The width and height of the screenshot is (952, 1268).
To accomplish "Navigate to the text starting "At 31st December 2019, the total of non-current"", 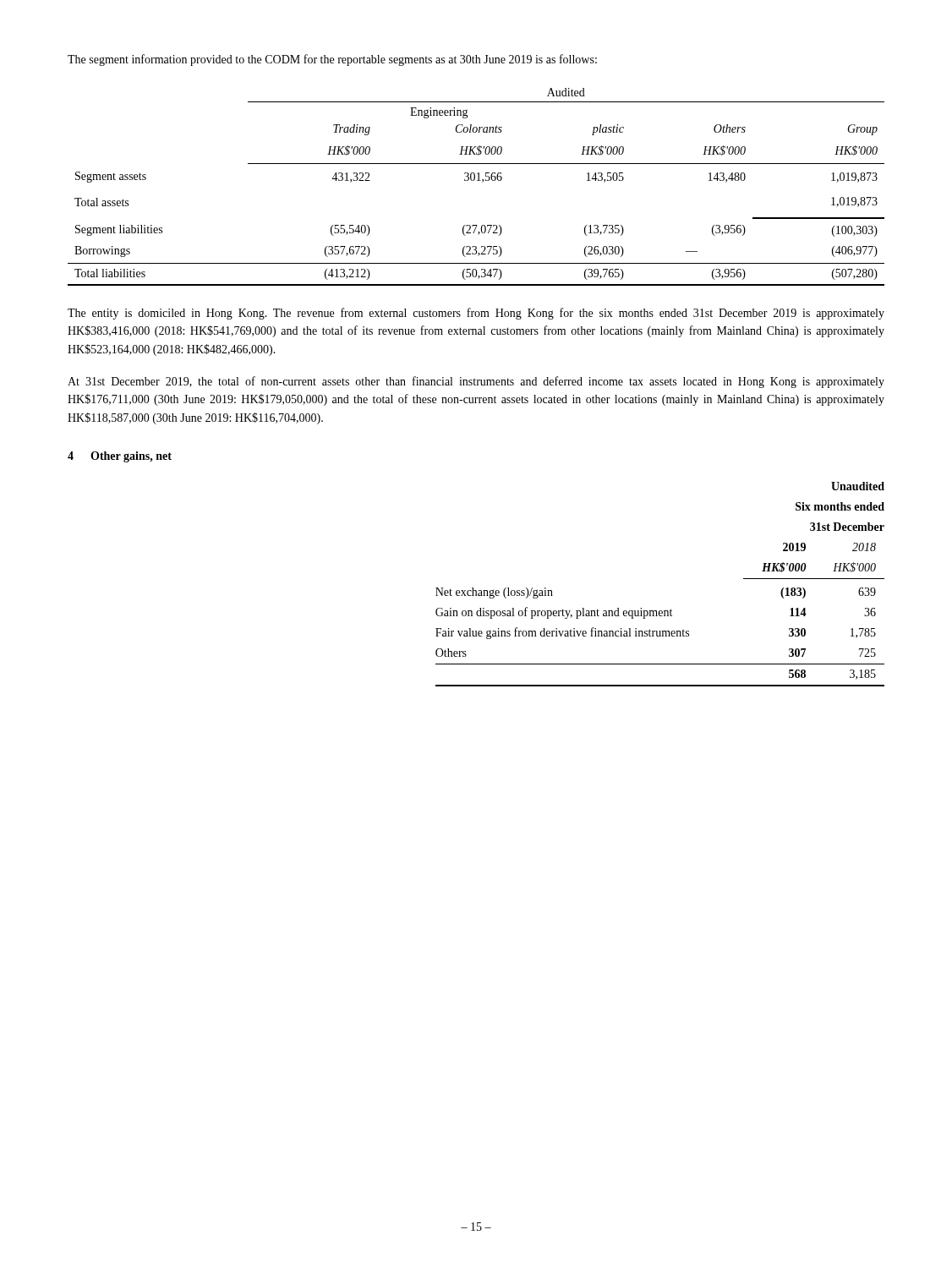I will tap(476, 400).
